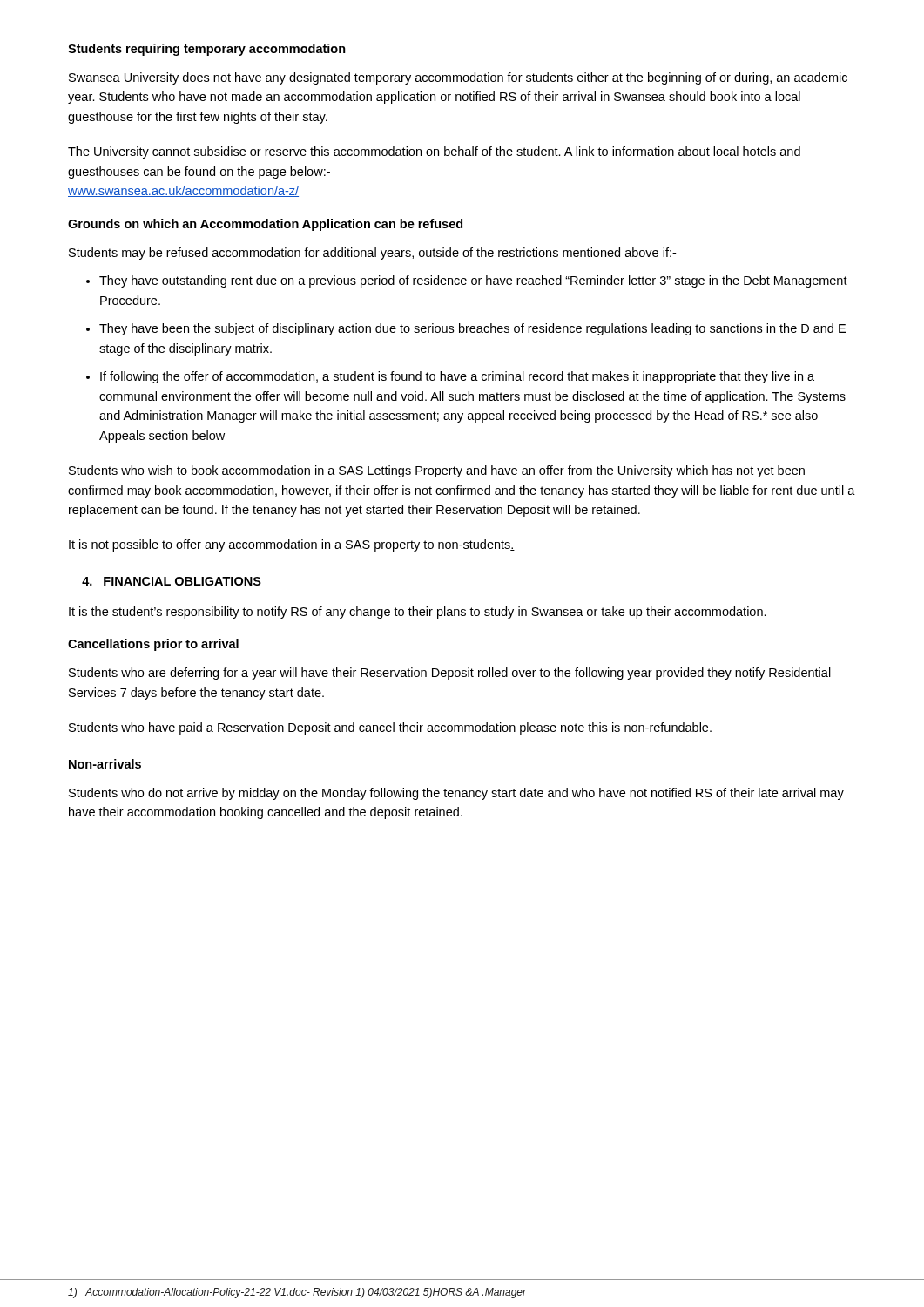Screen dimensions: 1307x924
Task: Find the block on this page that starts "It is the student’s"
Action: [x=417, y=612]
